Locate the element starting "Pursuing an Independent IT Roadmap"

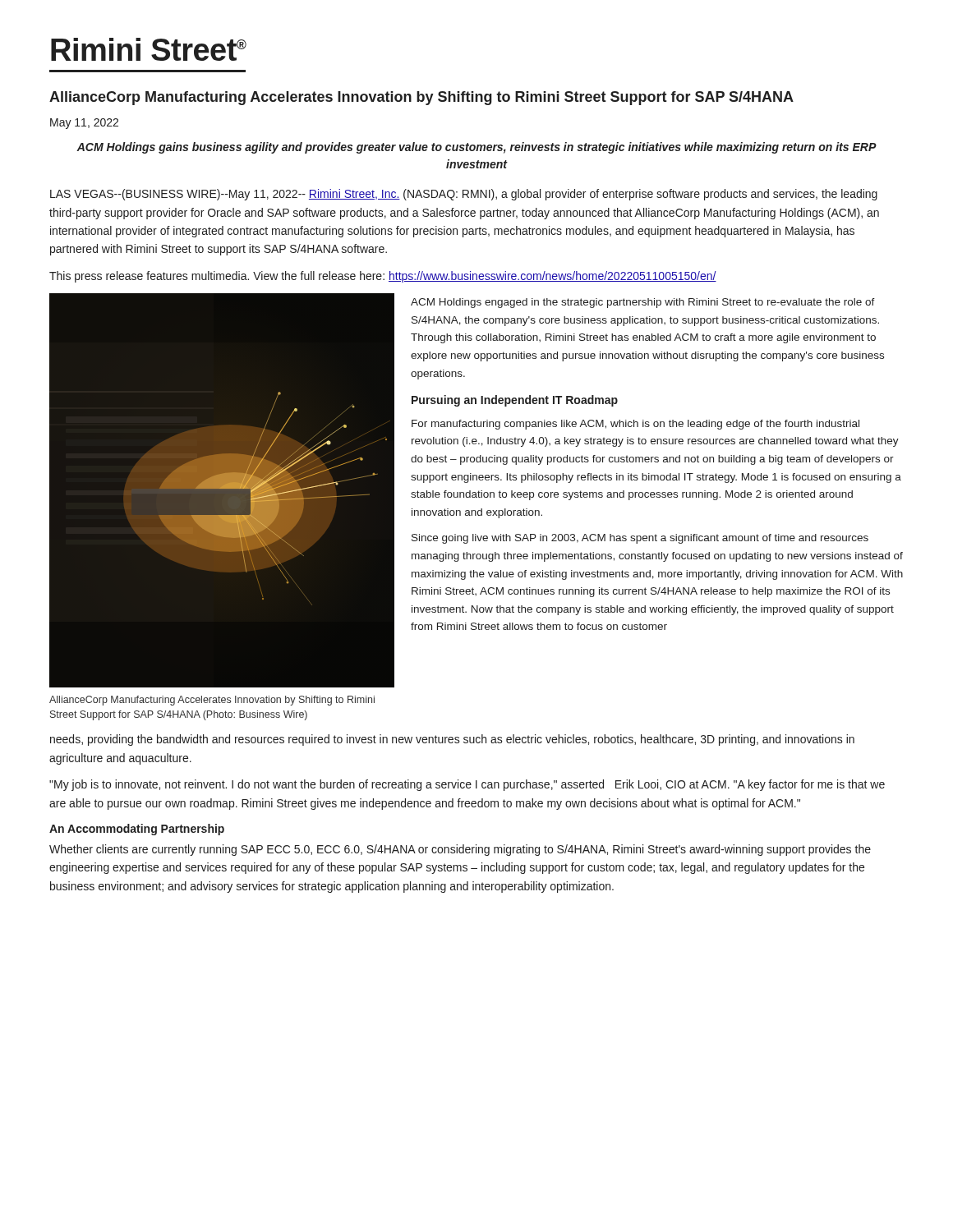514,400
